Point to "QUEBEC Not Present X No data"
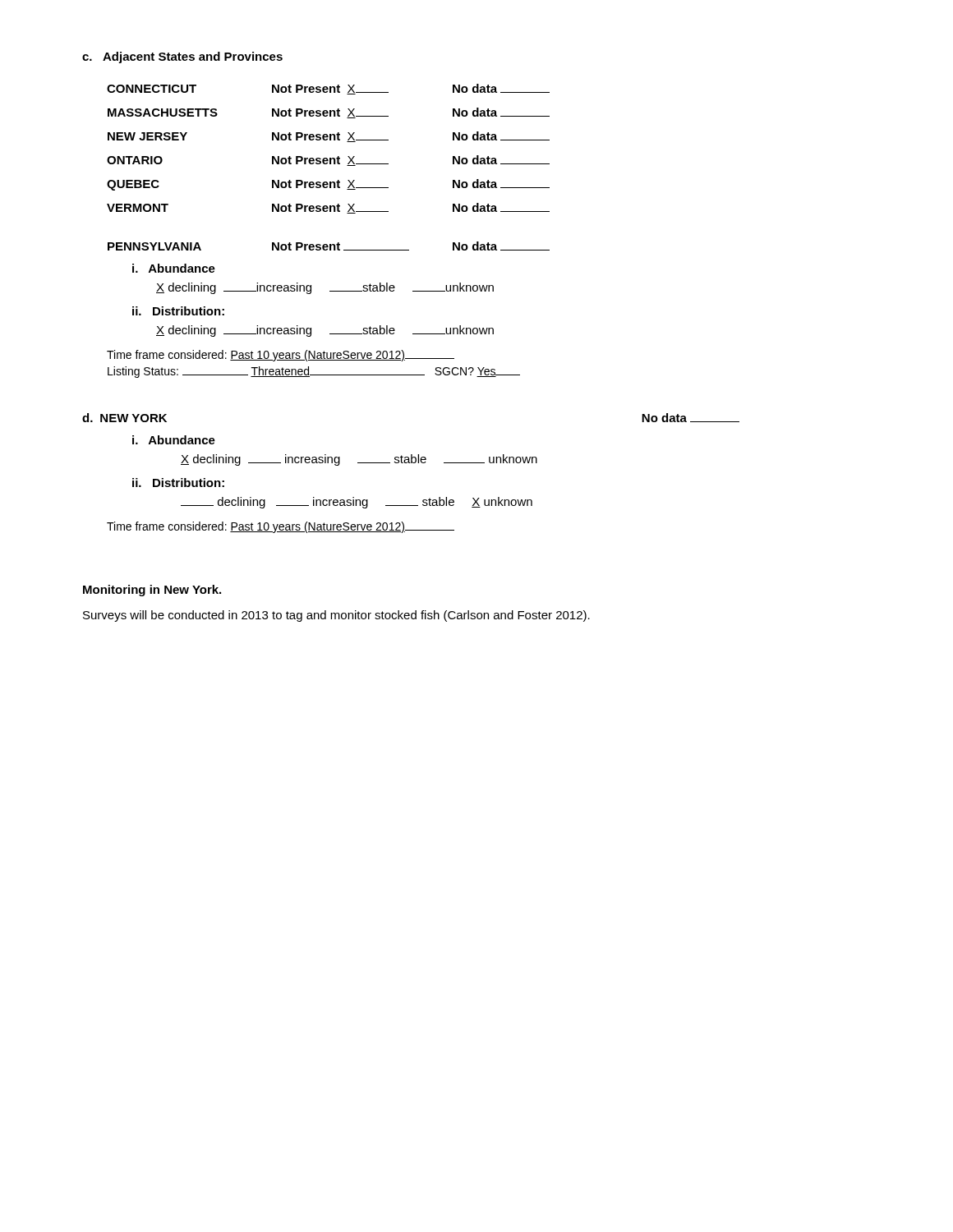The width and height of the screenshot is (953, 1232). pyautogui.click(x=328, y=184)
